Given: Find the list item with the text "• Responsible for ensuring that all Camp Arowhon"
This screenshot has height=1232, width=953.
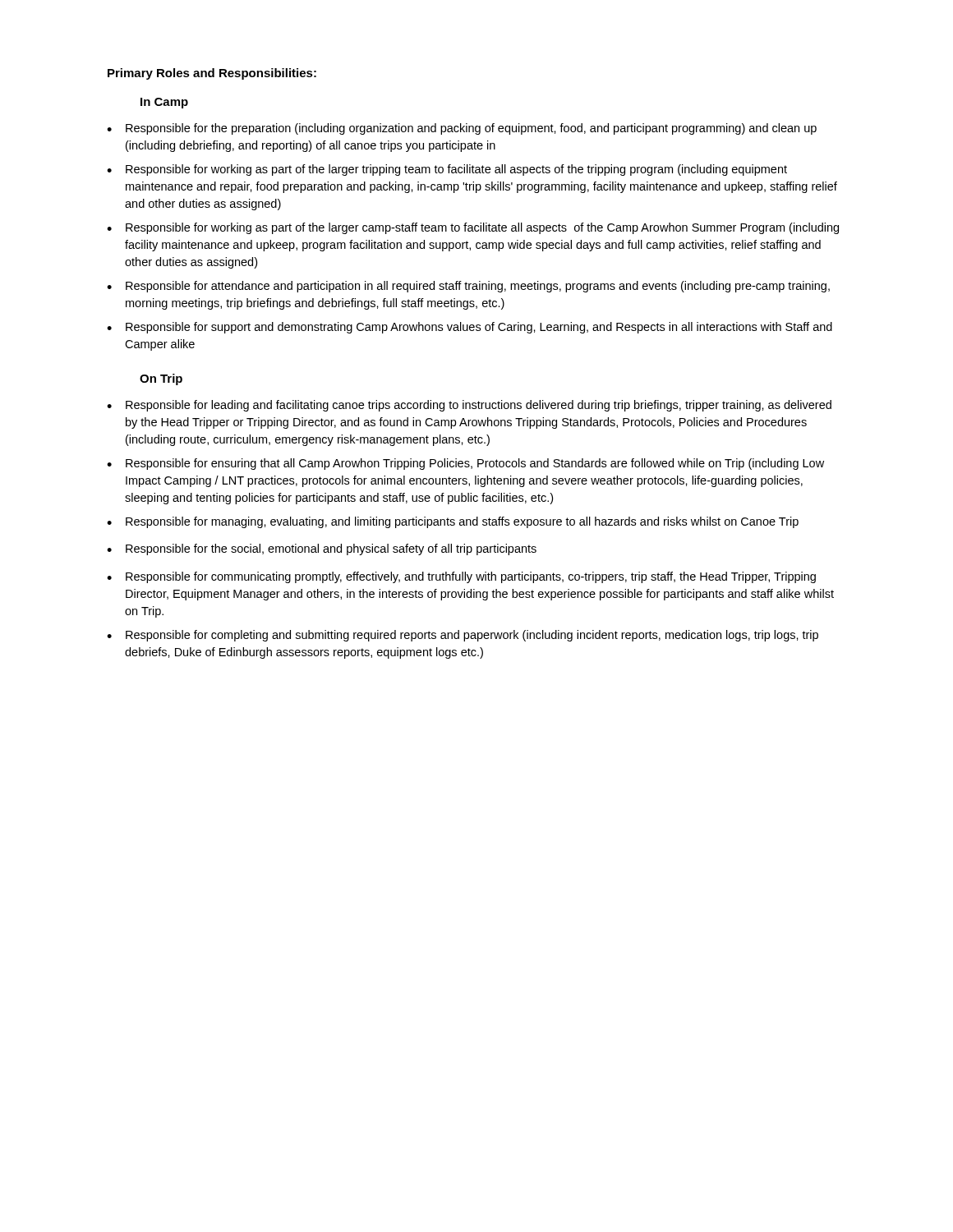Looking at the screenshot, I should pyautogui.click(x=476, y=481).
